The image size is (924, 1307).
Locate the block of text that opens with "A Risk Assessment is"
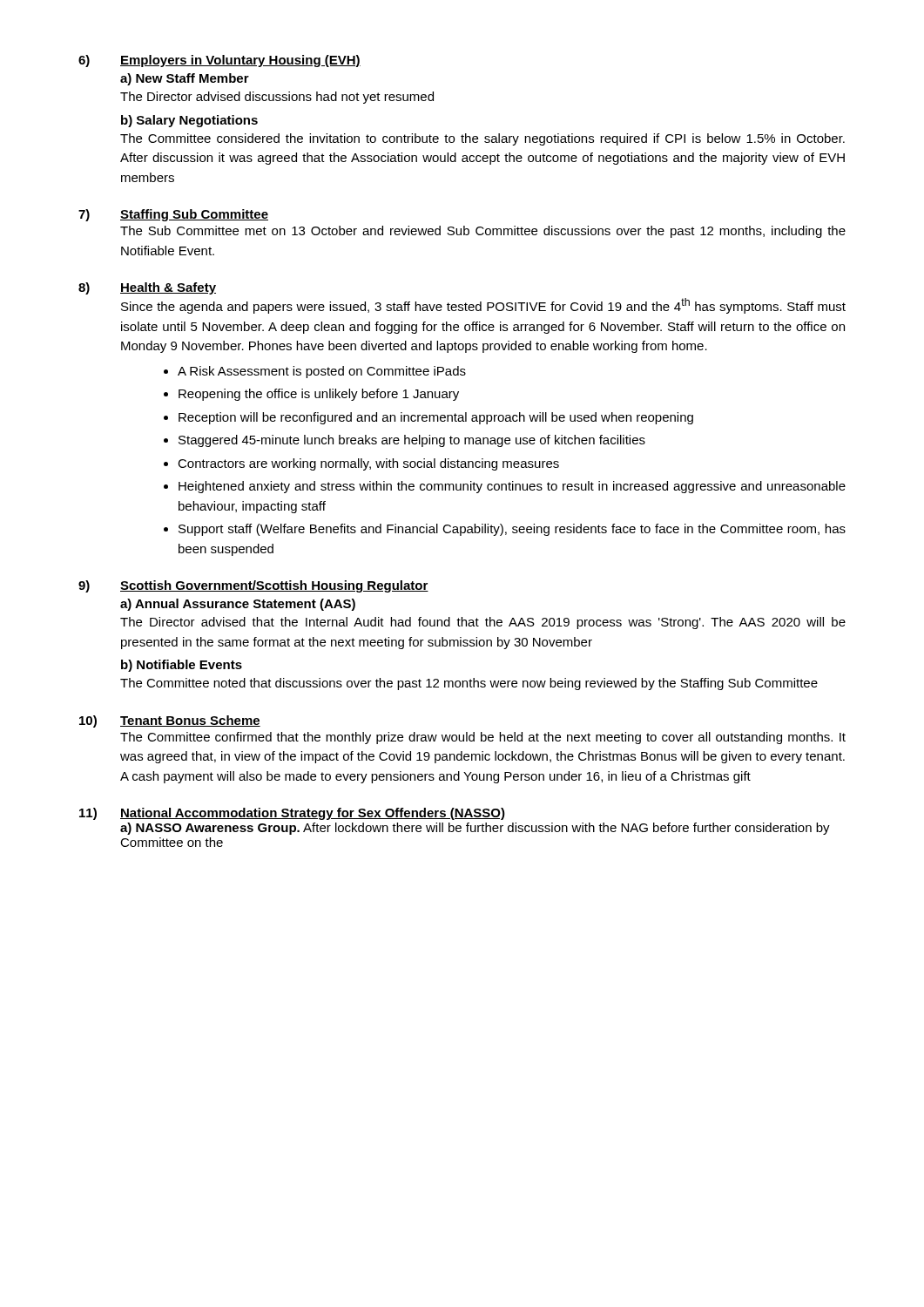[x=322, y=370]
